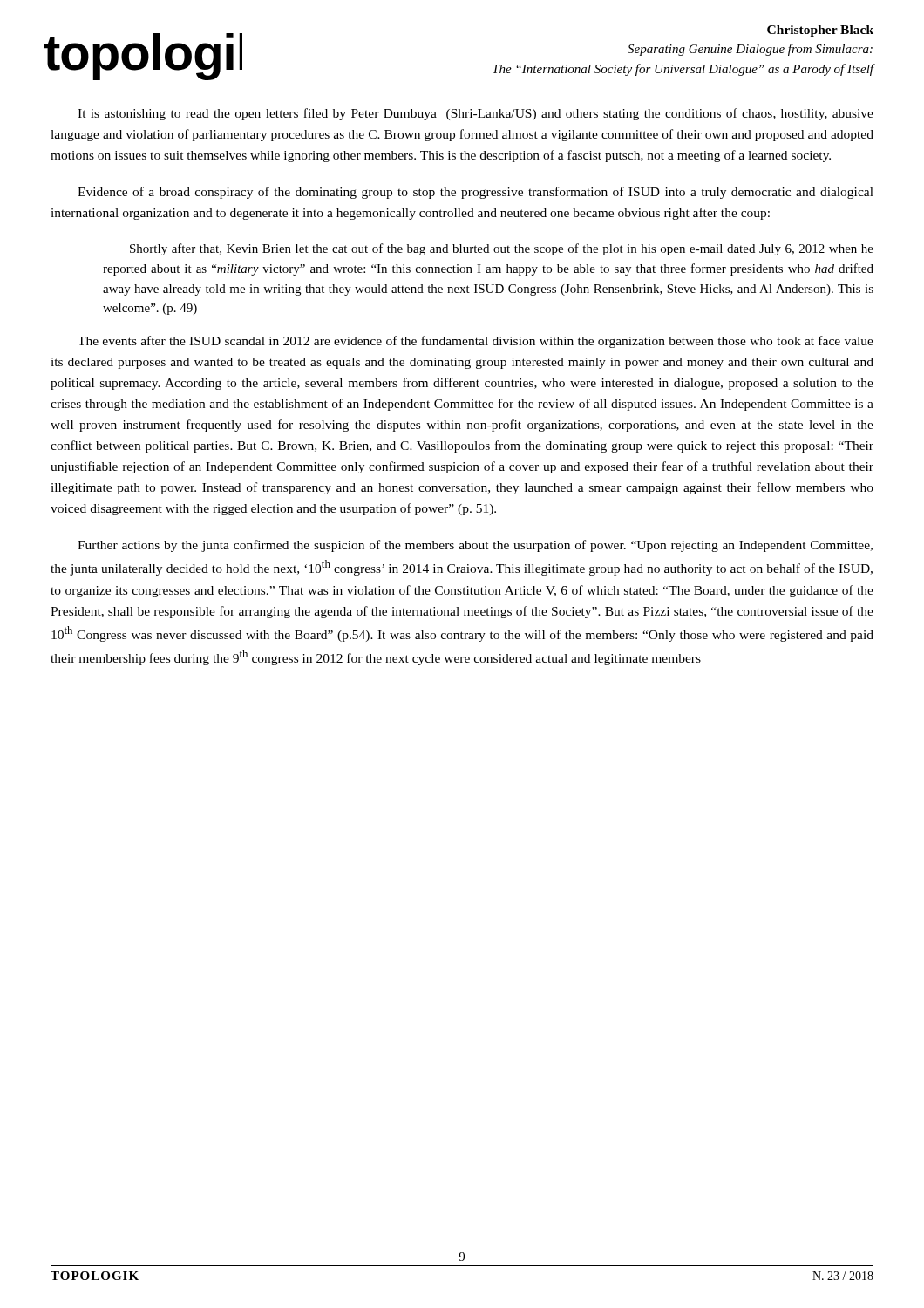The image size is (924, 1308).
Task: Where is the passage that starts "Further actions by the junta confirmed"?
Action: point(462,602)
